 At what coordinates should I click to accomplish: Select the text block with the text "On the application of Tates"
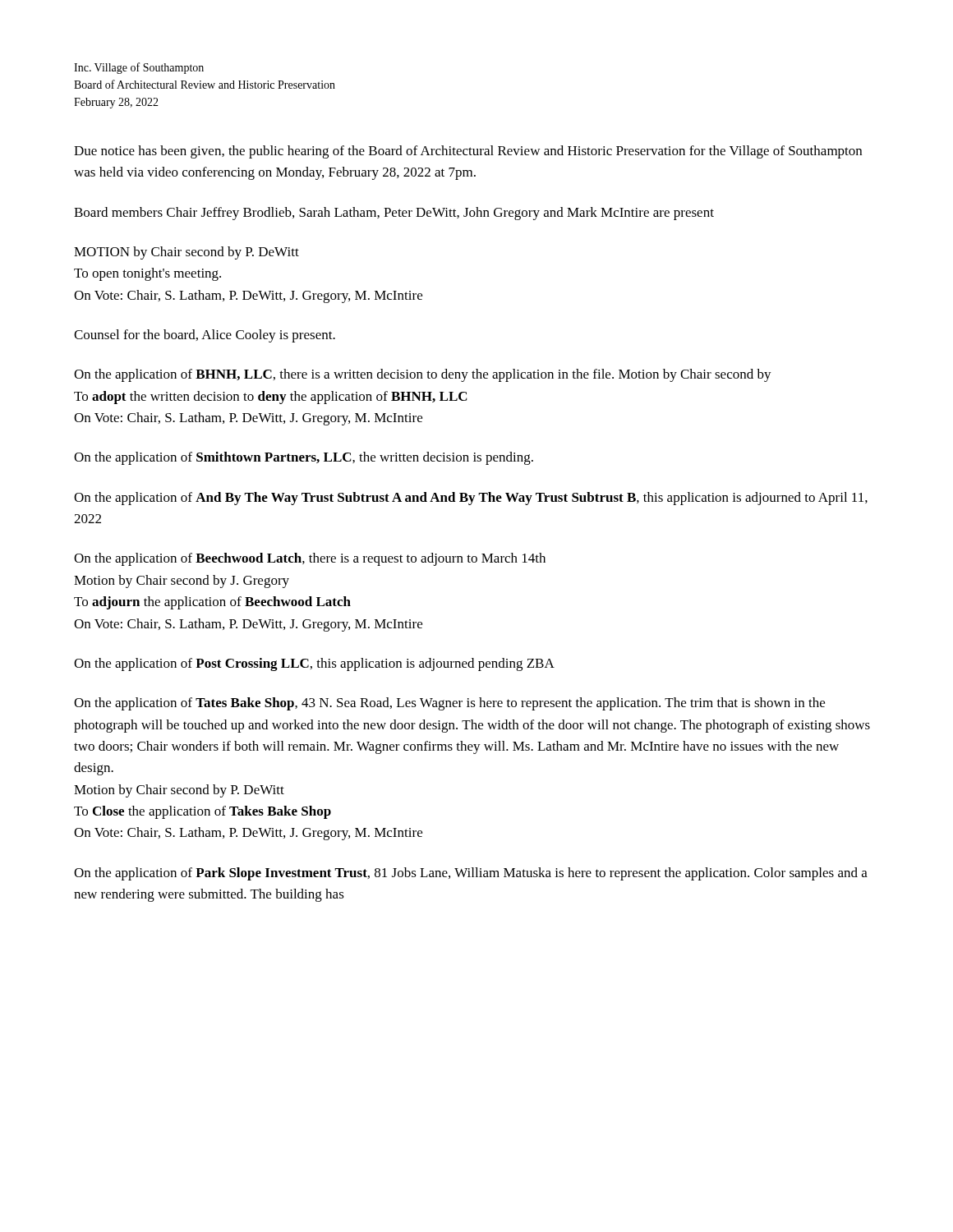[x=449, y=704]
